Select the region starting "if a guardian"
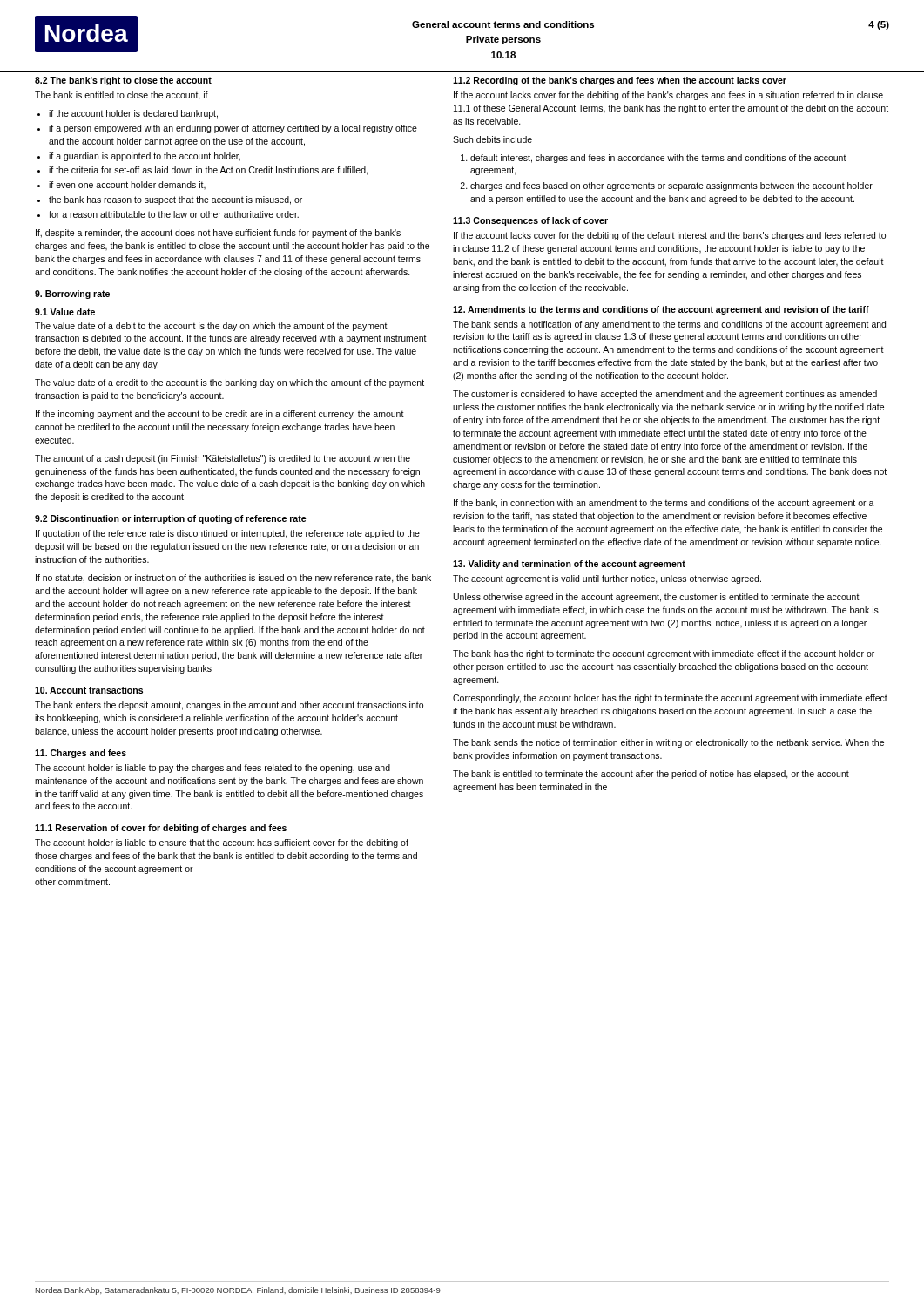 [x=145, y=156]
